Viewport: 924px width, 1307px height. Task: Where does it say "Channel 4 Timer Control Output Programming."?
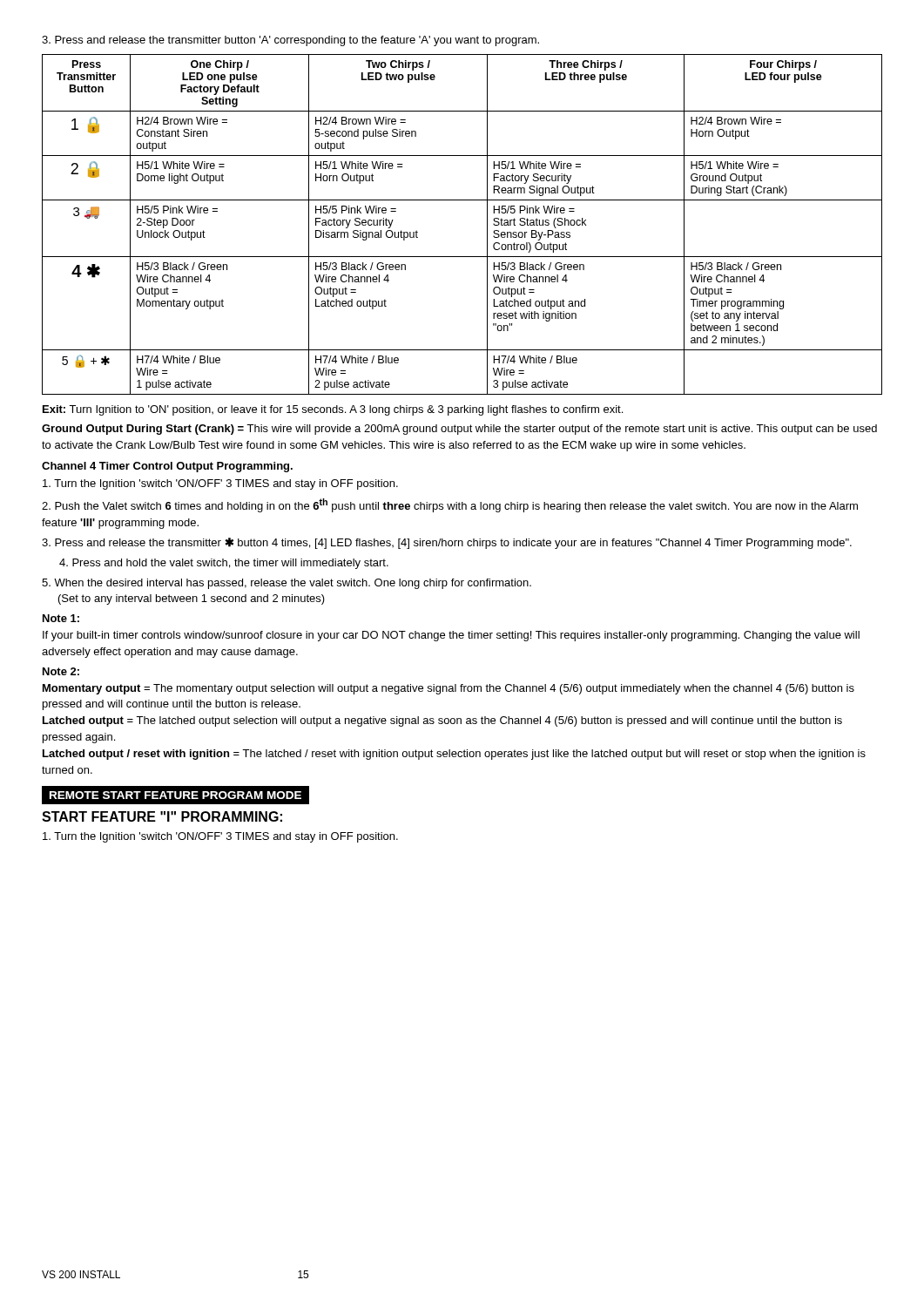[167, 466]
